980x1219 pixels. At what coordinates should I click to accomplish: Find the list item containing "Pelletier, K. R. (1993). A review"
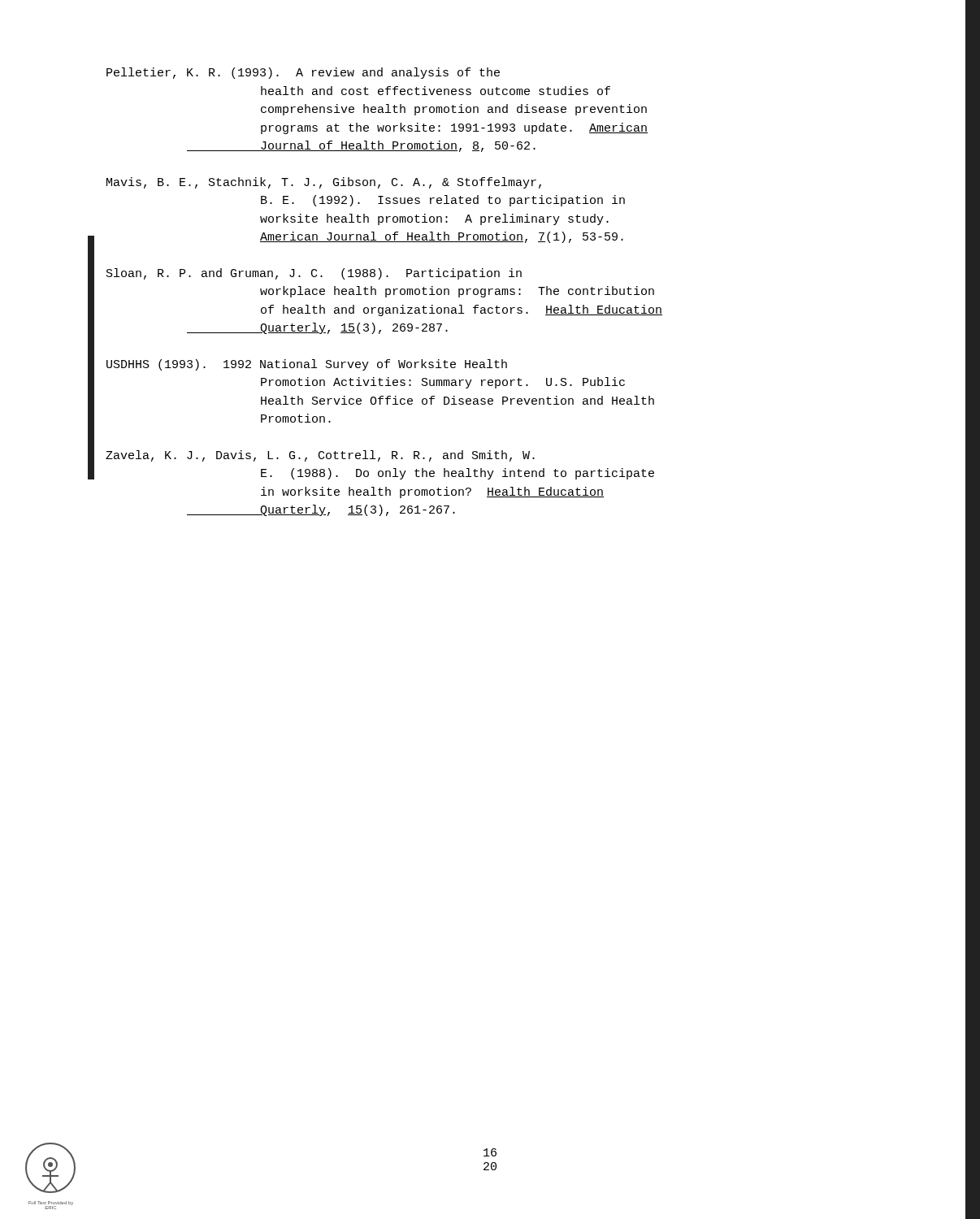pos(377,110)
